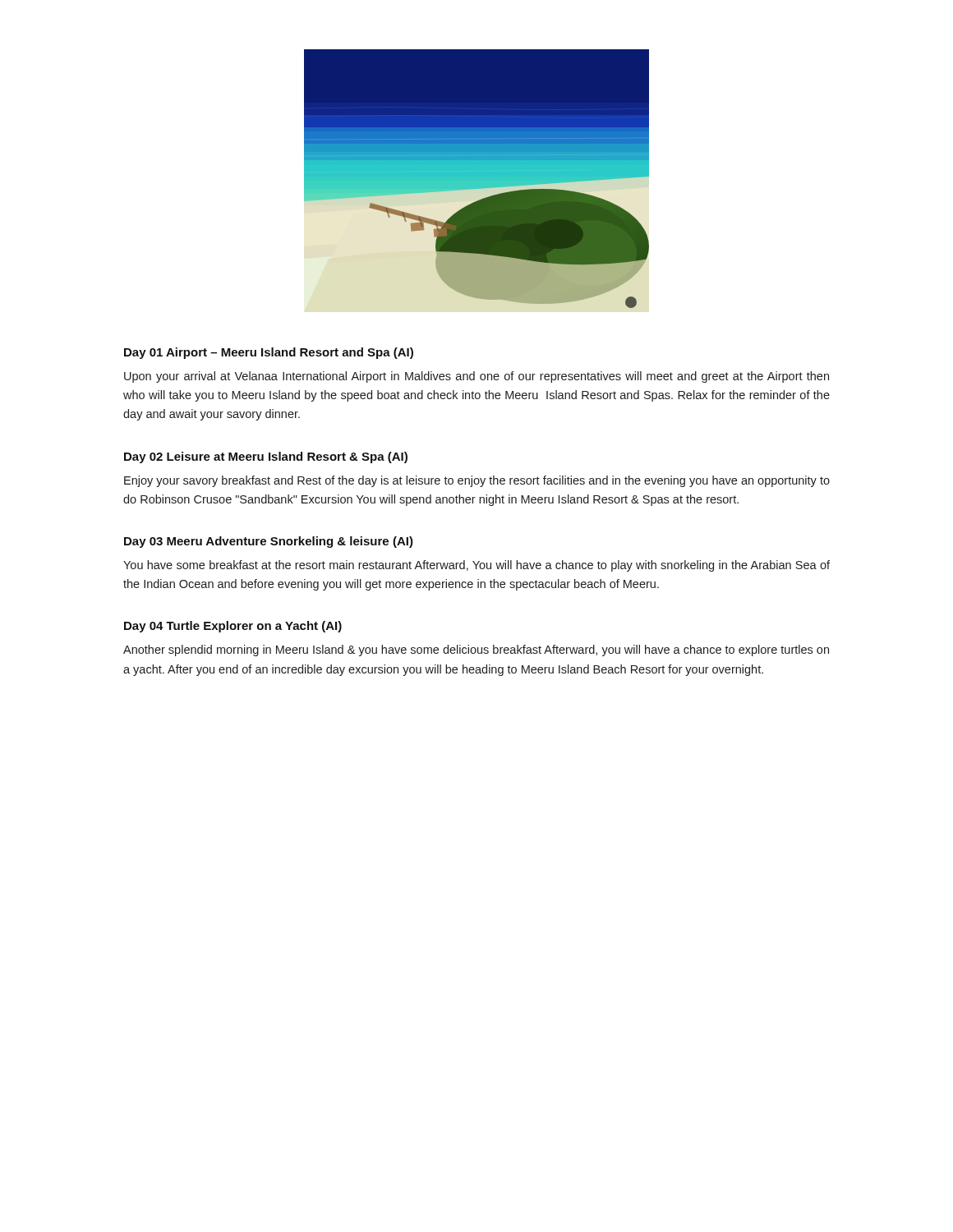This screenshot has height=1232, width=953.
Task: Click on the photo
Action: click(x=476, y=181)
